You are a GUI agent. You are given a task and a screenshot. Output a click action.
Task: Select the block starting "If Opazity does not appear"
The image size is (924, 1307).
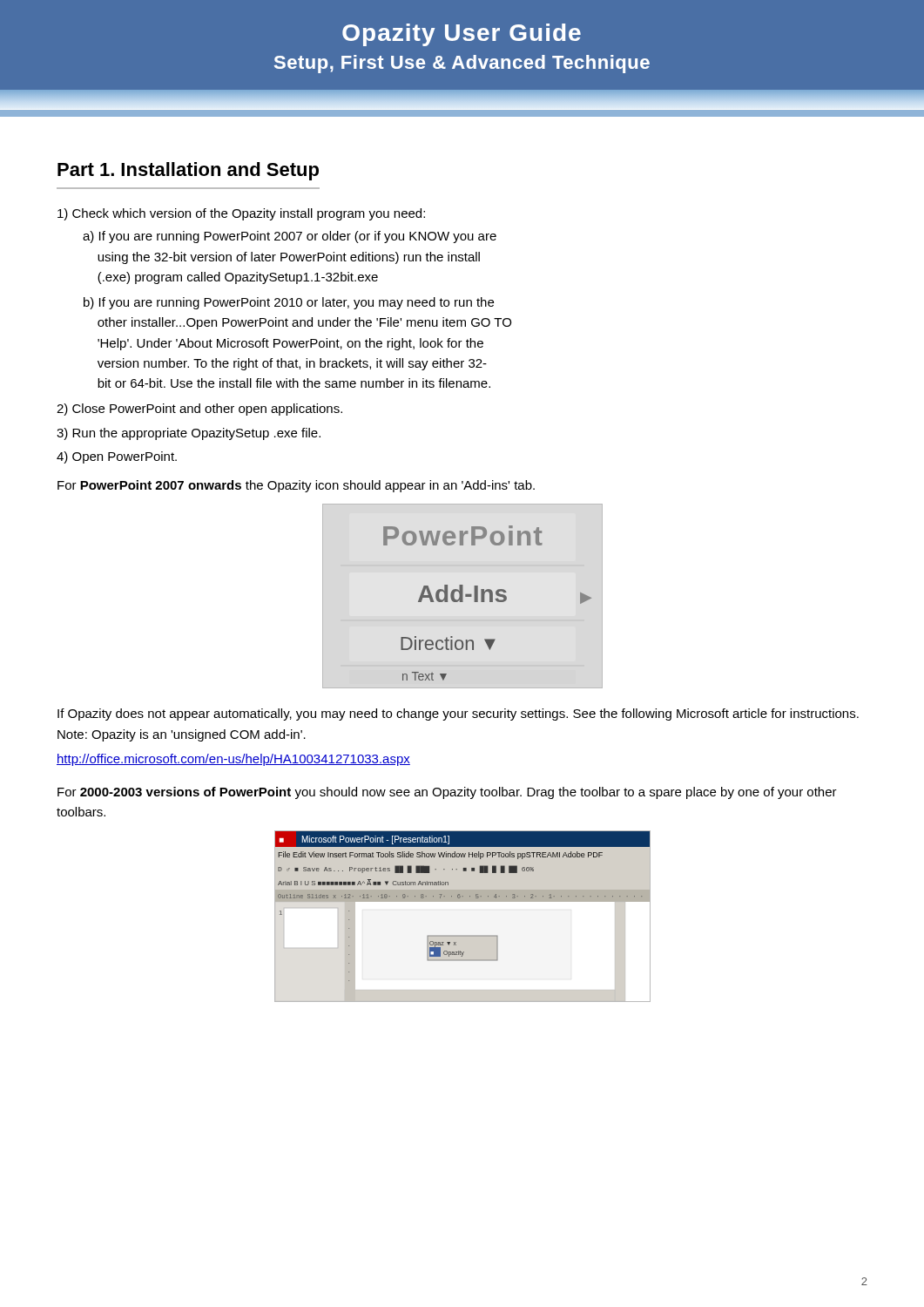tap(458, 724)
